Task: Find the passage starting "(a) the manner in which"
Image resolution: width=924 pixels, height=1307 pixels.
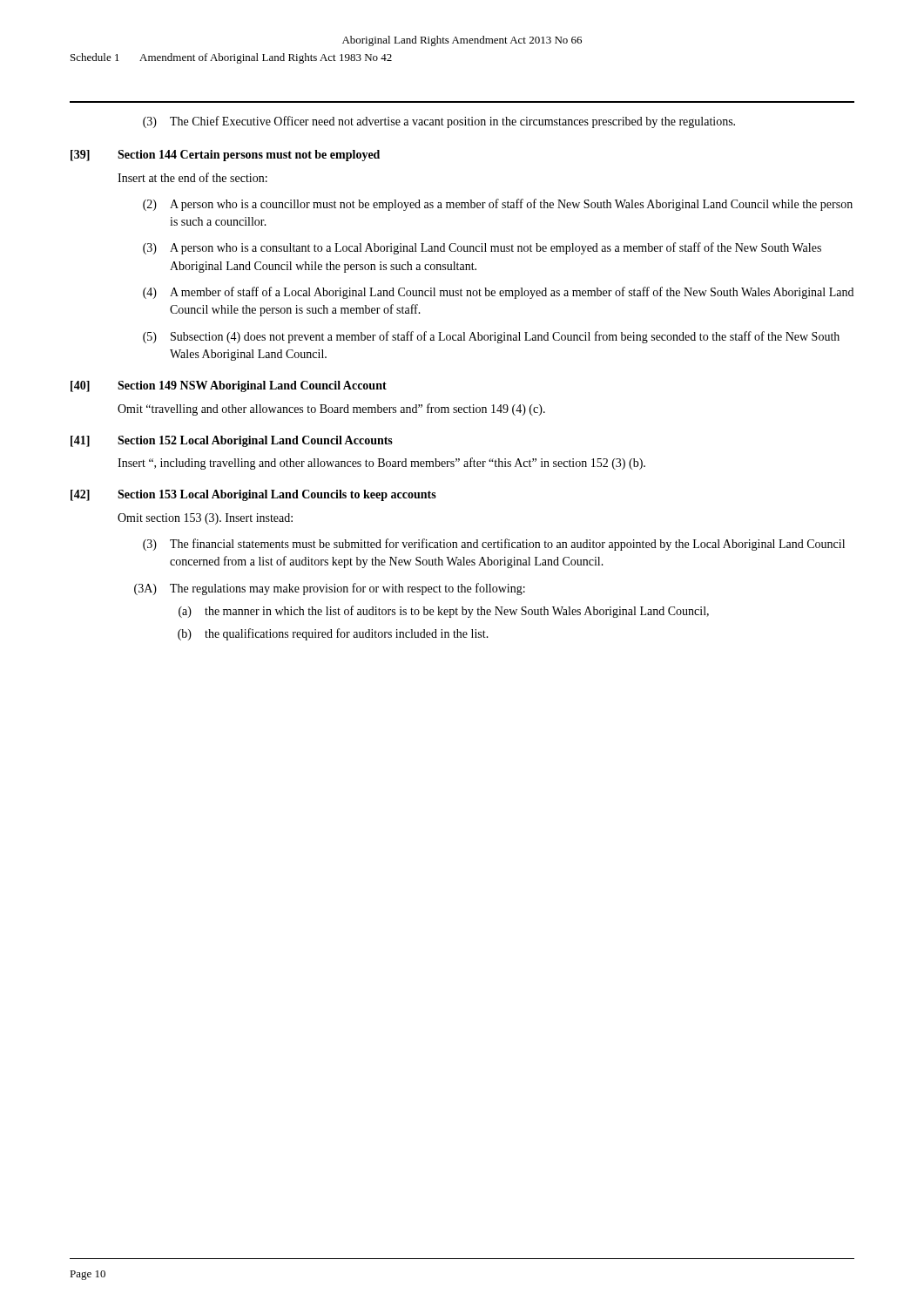Action: coord(433,612)
